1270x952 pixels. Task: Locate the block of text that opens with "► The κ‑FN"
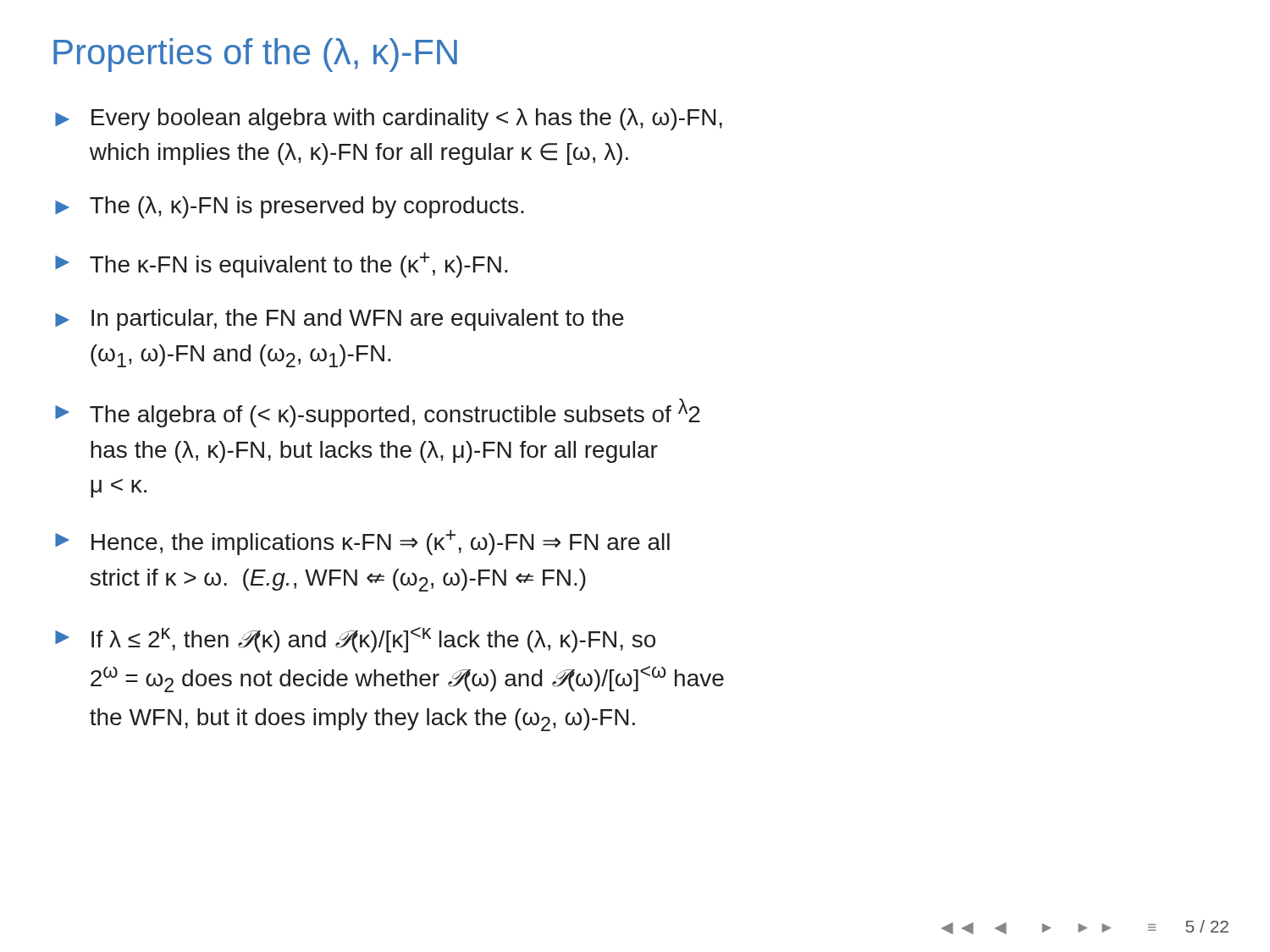point(280,262)
